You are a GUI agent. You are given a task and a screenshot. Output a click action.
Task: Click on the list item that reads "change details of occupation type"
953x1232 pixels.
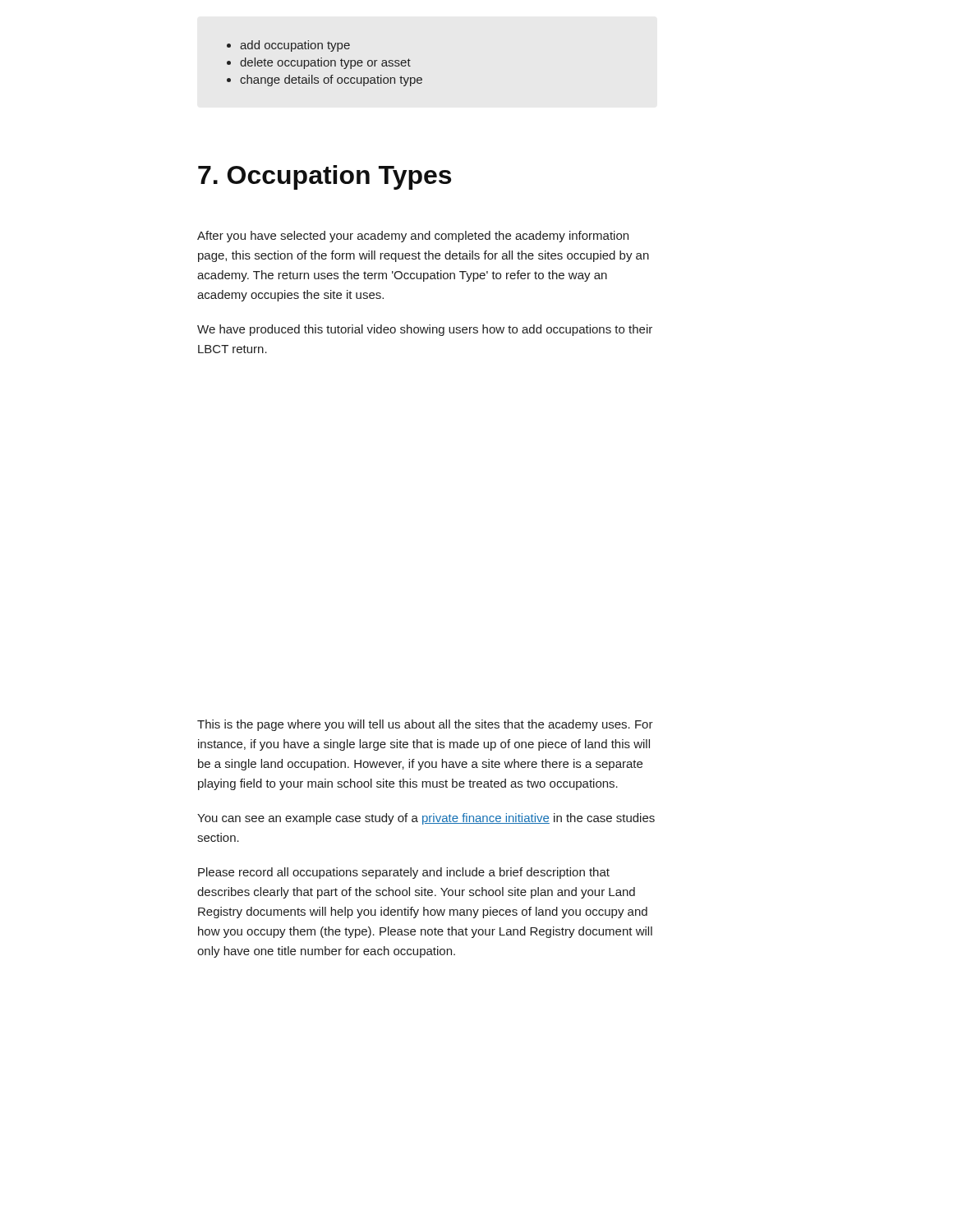331,80
